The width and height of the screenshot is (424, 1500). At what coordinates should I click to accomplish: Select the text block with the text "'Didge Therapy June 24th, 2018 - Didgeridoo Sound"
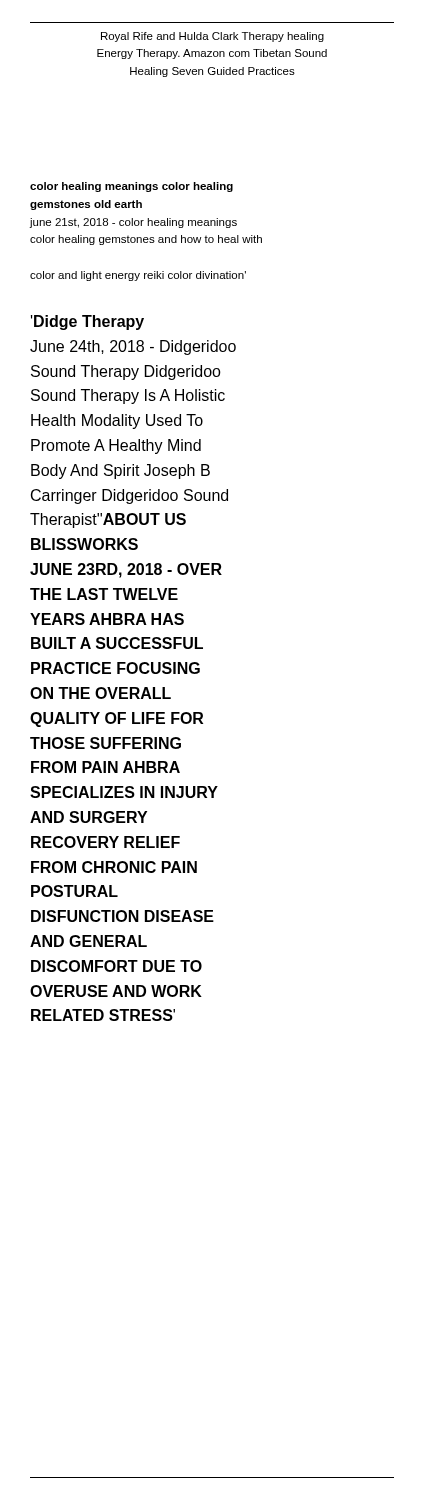point(133,669)
